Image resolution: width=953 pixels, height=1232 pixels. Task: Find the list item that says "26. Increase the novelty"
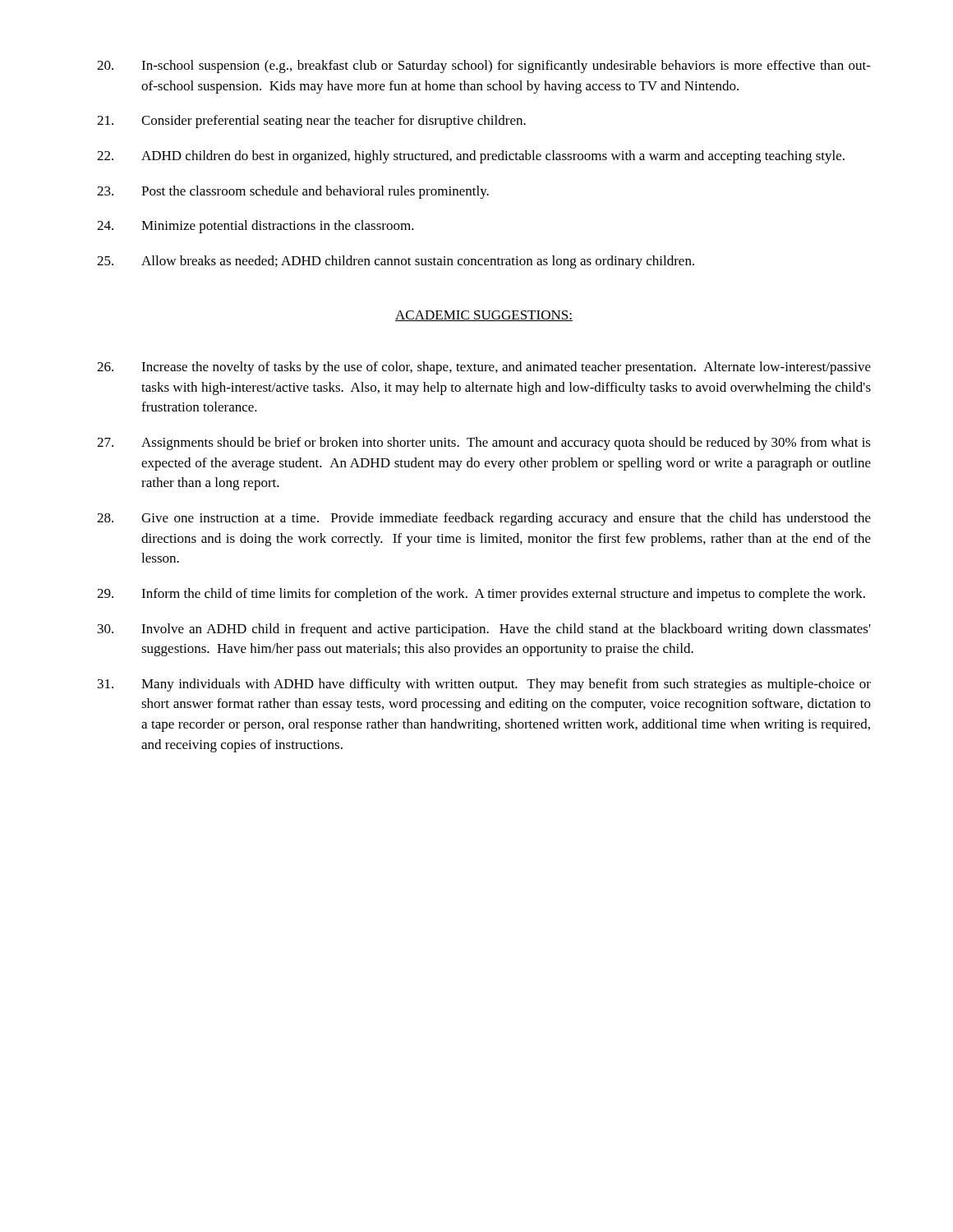point(484,388)
